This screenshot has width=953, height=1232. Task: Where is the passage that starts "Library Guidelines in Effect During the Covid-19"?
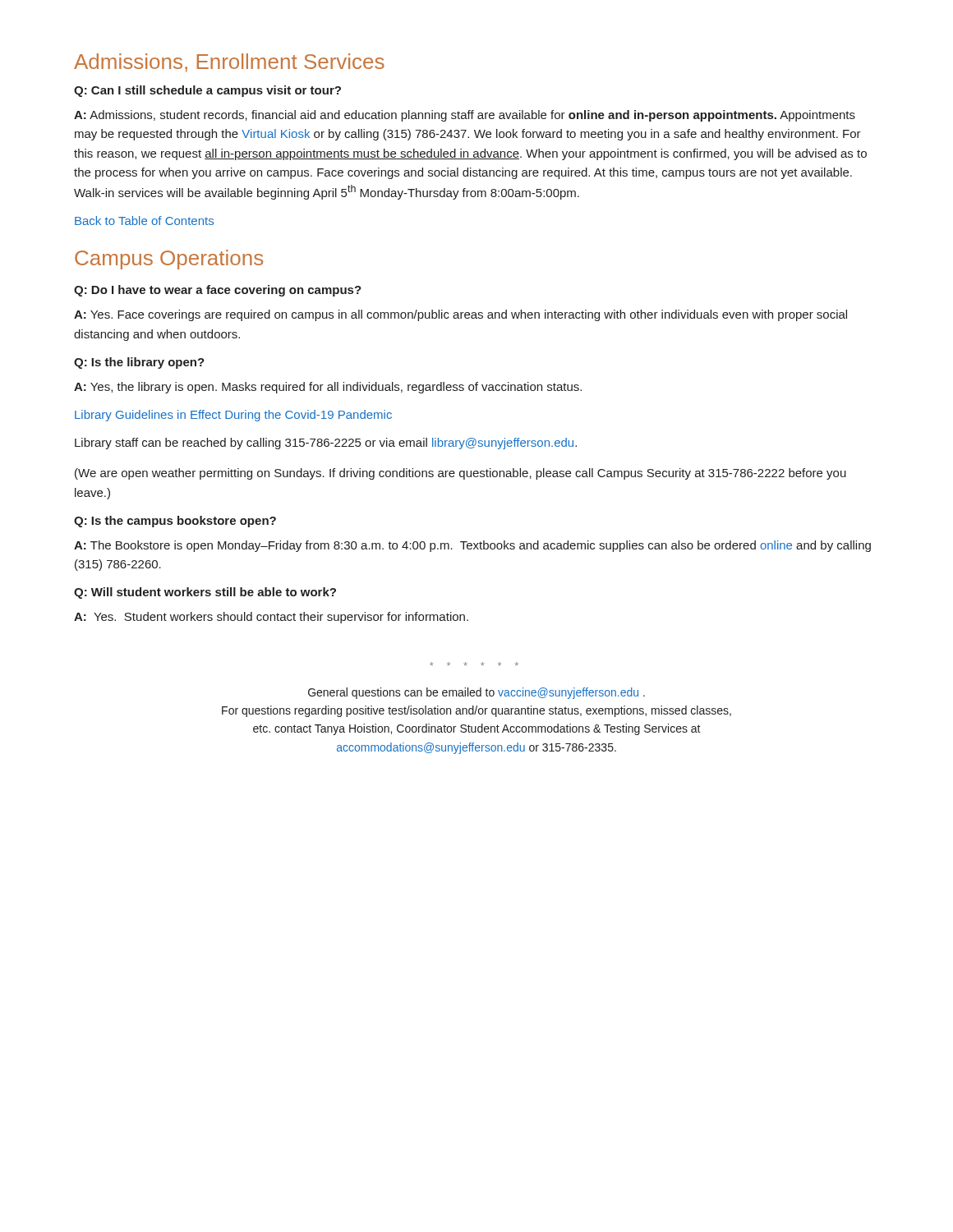233,414
